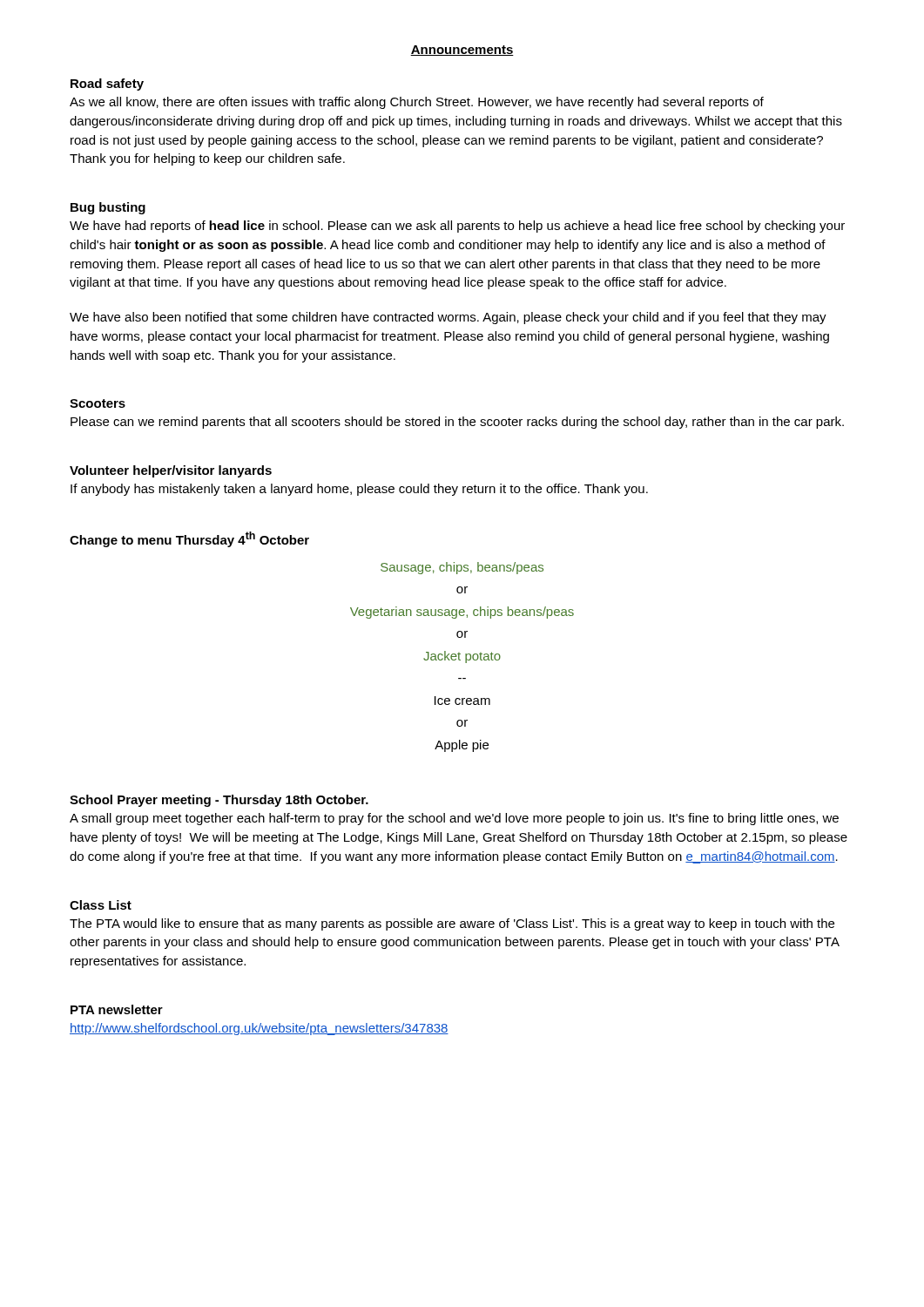924x1307 pixels.
Task: Locate the text block that says "We have also been"
Action: click(450, 336)
